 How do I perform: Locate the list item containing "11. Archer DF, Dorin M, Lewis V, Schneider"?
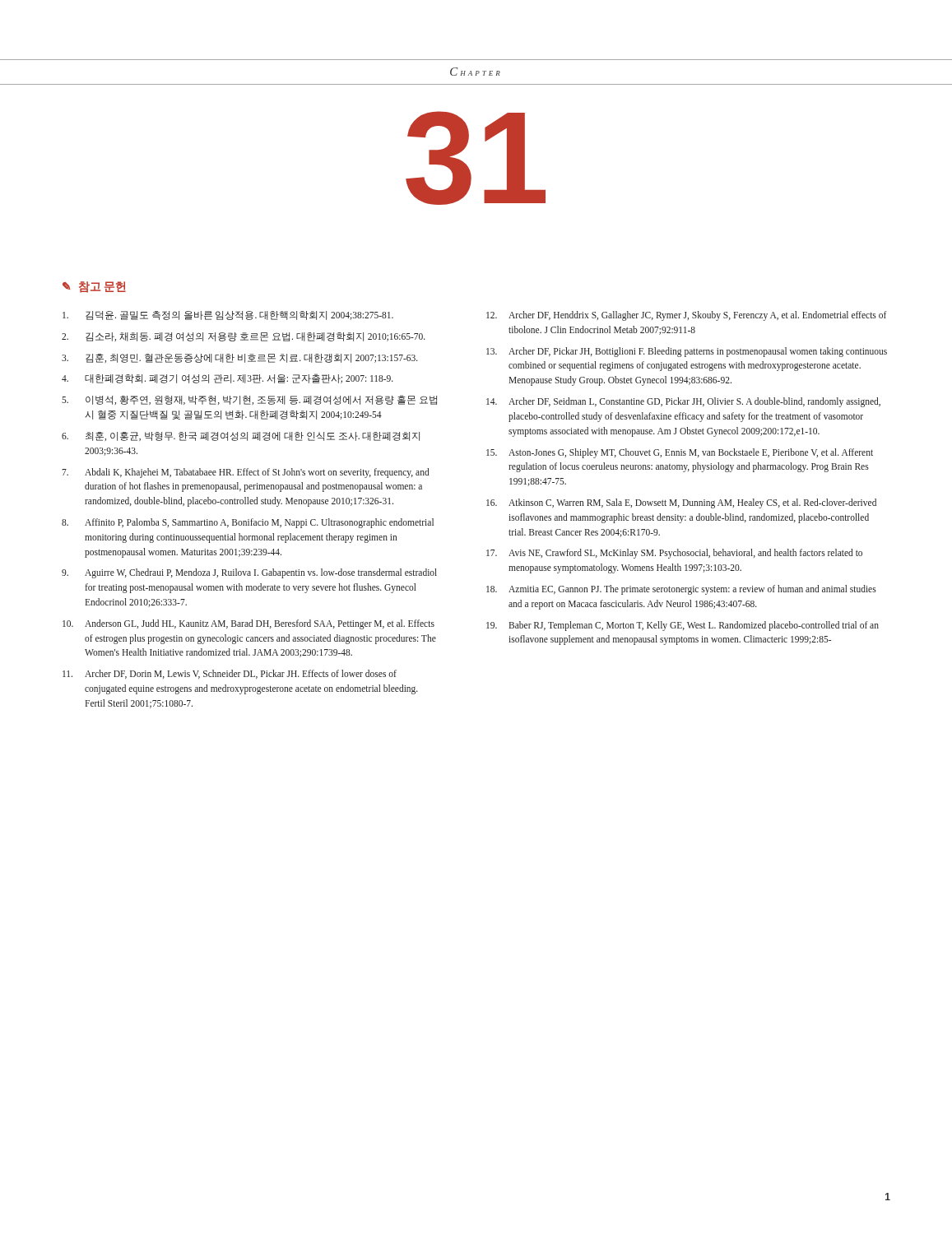coord(251,689)
